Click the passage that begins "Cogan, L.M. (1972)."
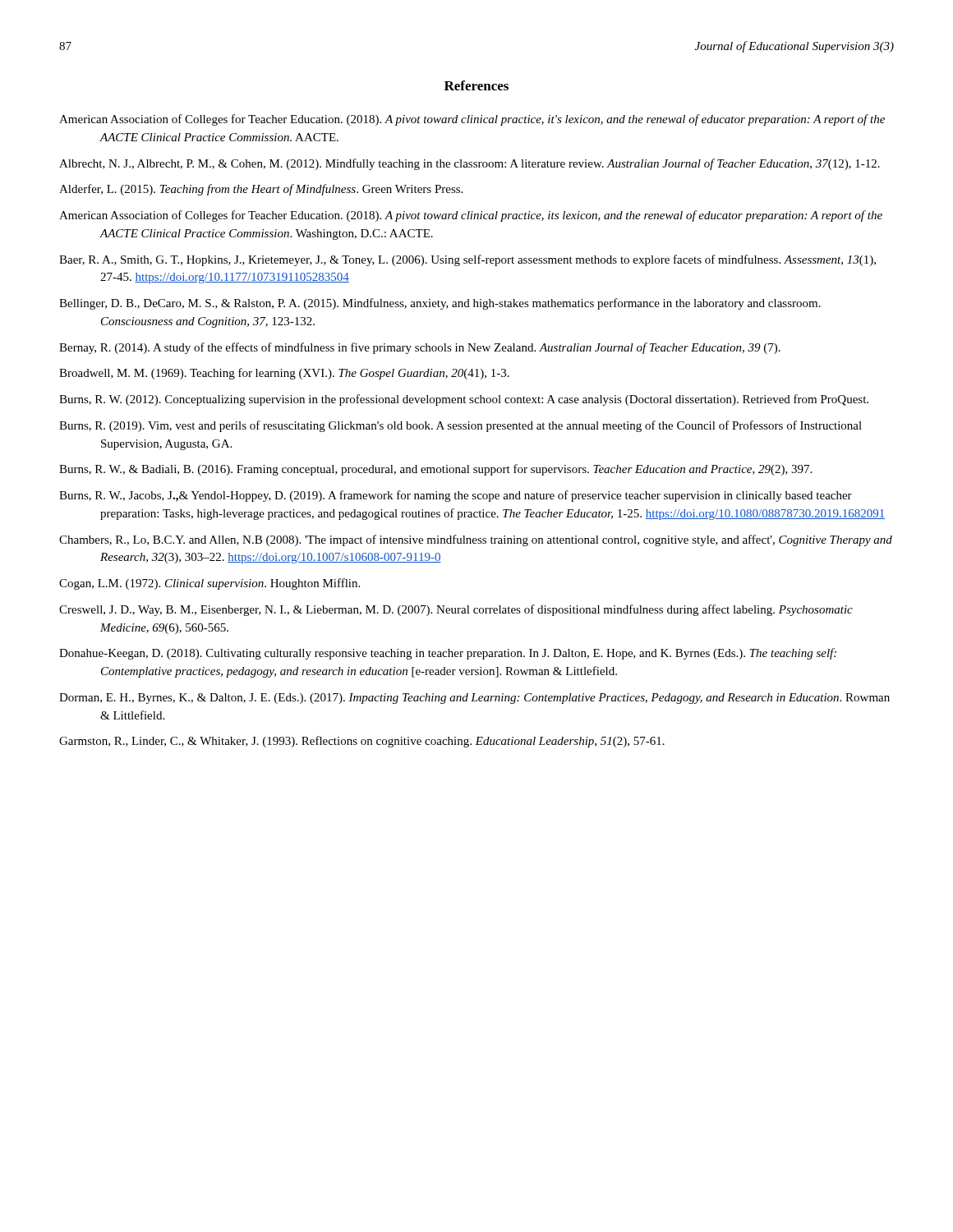The width and height of the screenshot is (953, 1232). pyautogui.click(x=210, y=583)
